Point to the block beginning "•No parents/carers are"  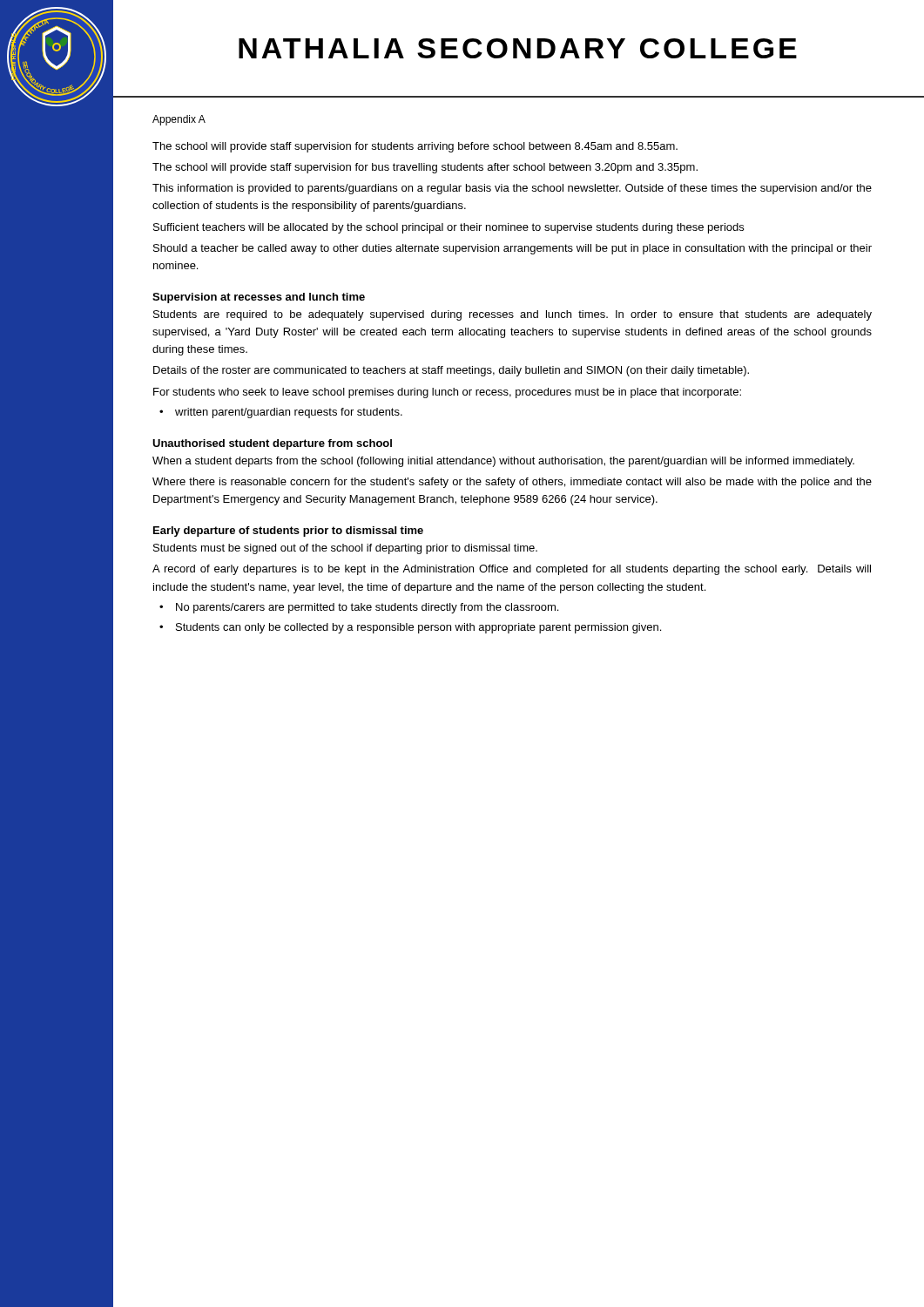coord(516,607)
